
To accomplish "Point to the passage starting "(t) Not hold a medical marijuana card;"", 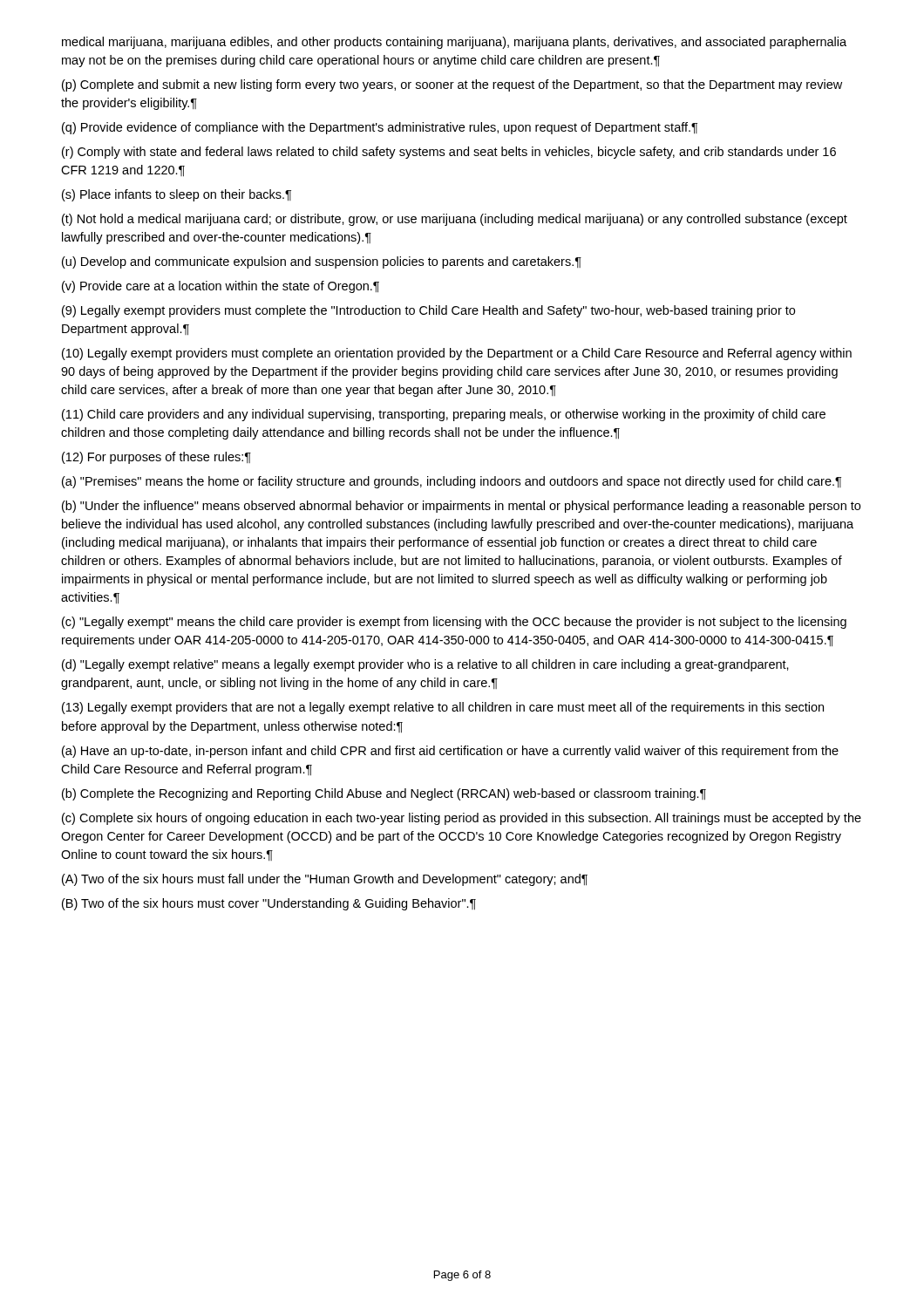I will pyautogui.click(x=454, y=228).
